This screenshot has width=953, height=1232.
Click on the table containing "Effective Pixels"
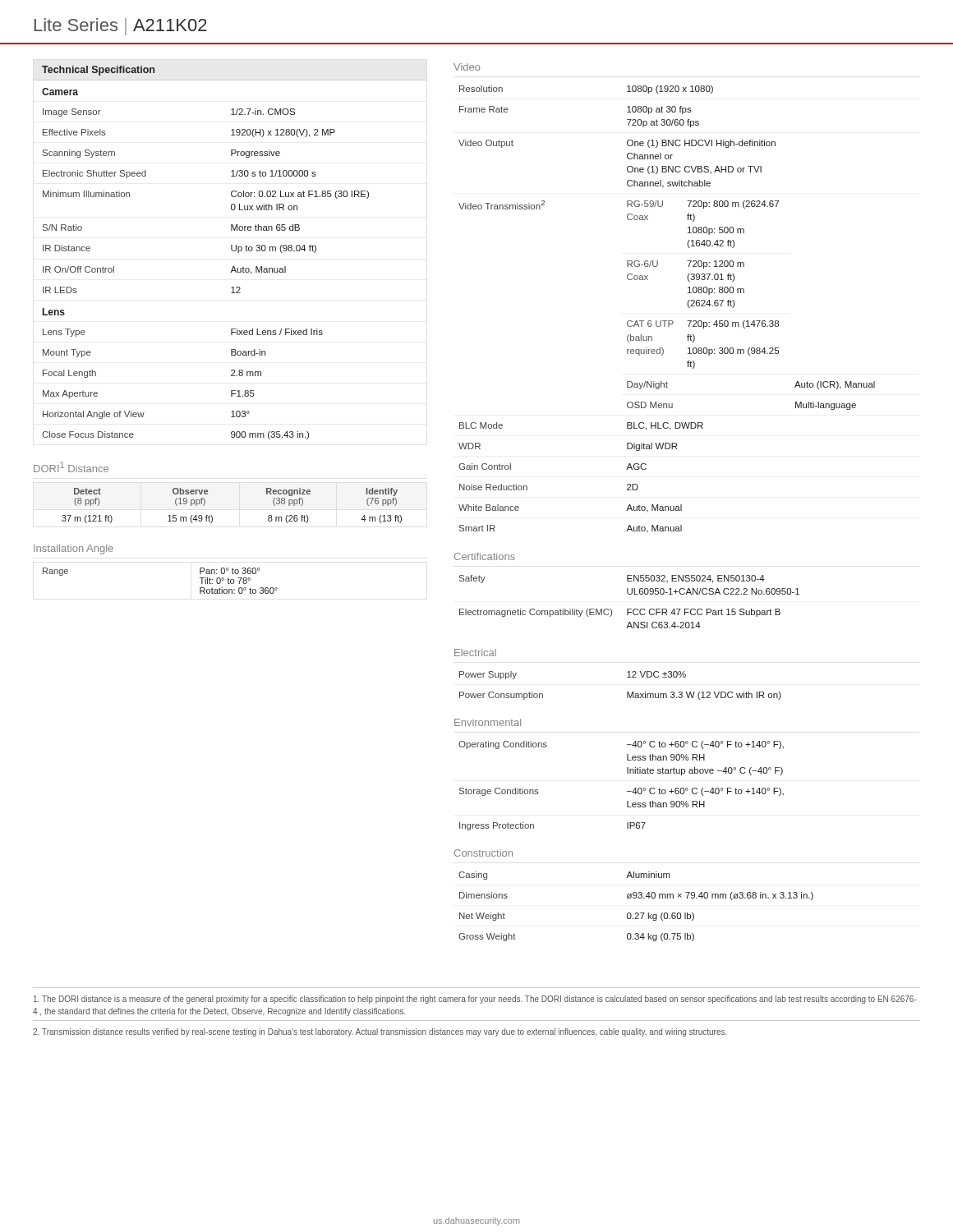230,262
